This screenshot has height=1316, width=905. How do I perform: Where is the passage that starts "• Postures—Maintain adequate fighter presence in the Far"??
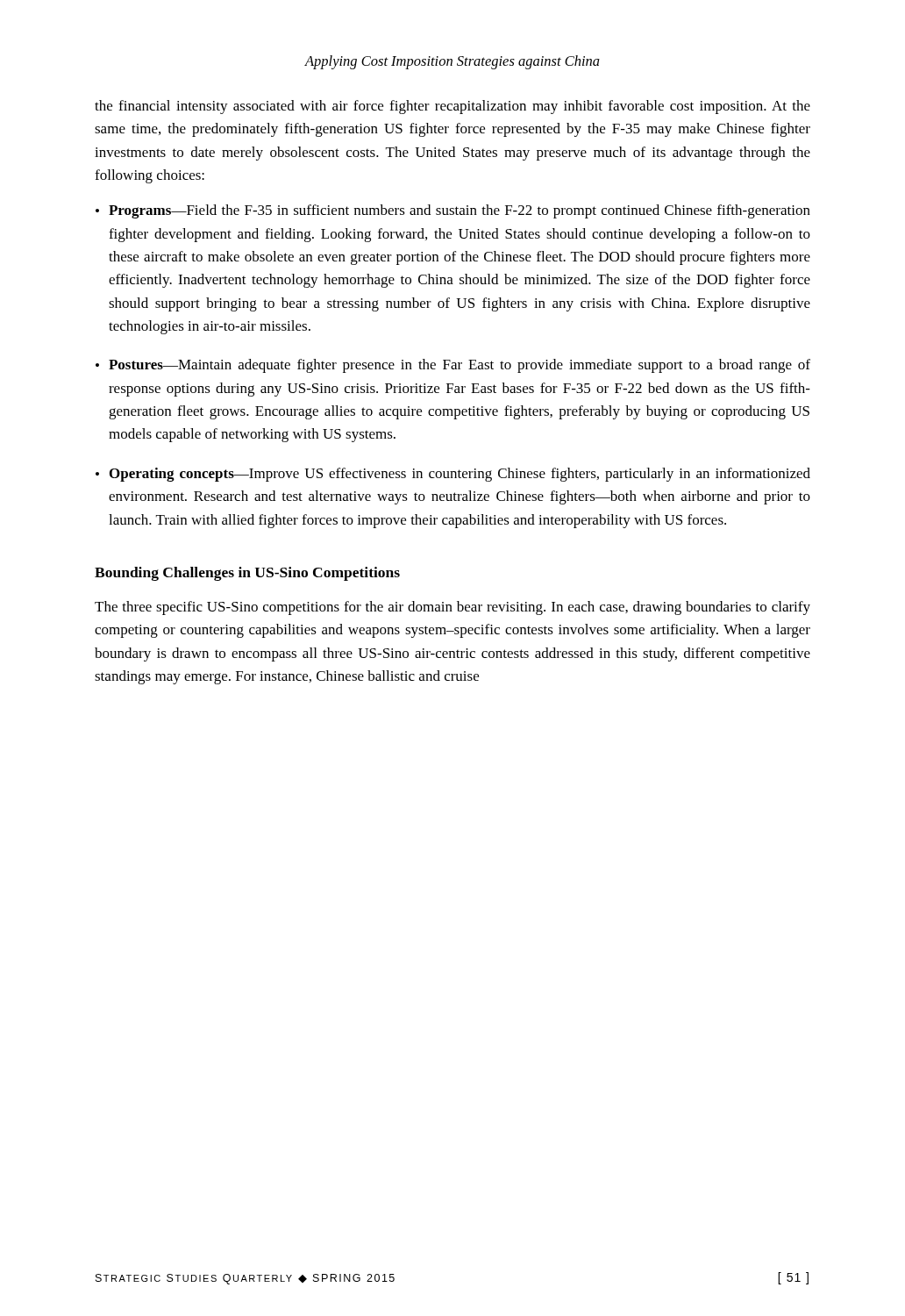(452, 400)
